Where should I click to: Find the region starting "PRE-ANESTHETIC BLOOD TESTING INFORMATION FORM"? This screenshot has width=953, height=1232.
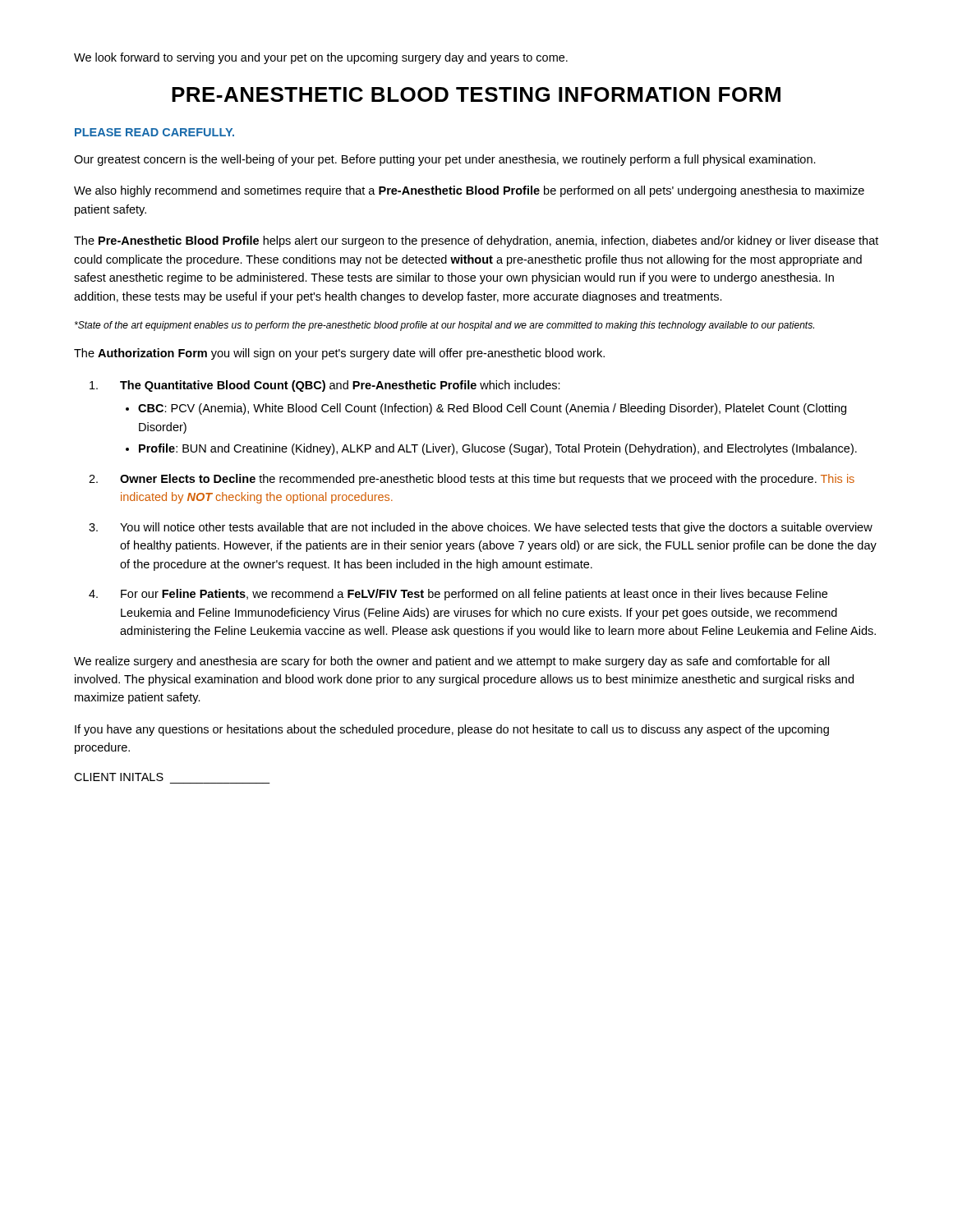(476, 94)
